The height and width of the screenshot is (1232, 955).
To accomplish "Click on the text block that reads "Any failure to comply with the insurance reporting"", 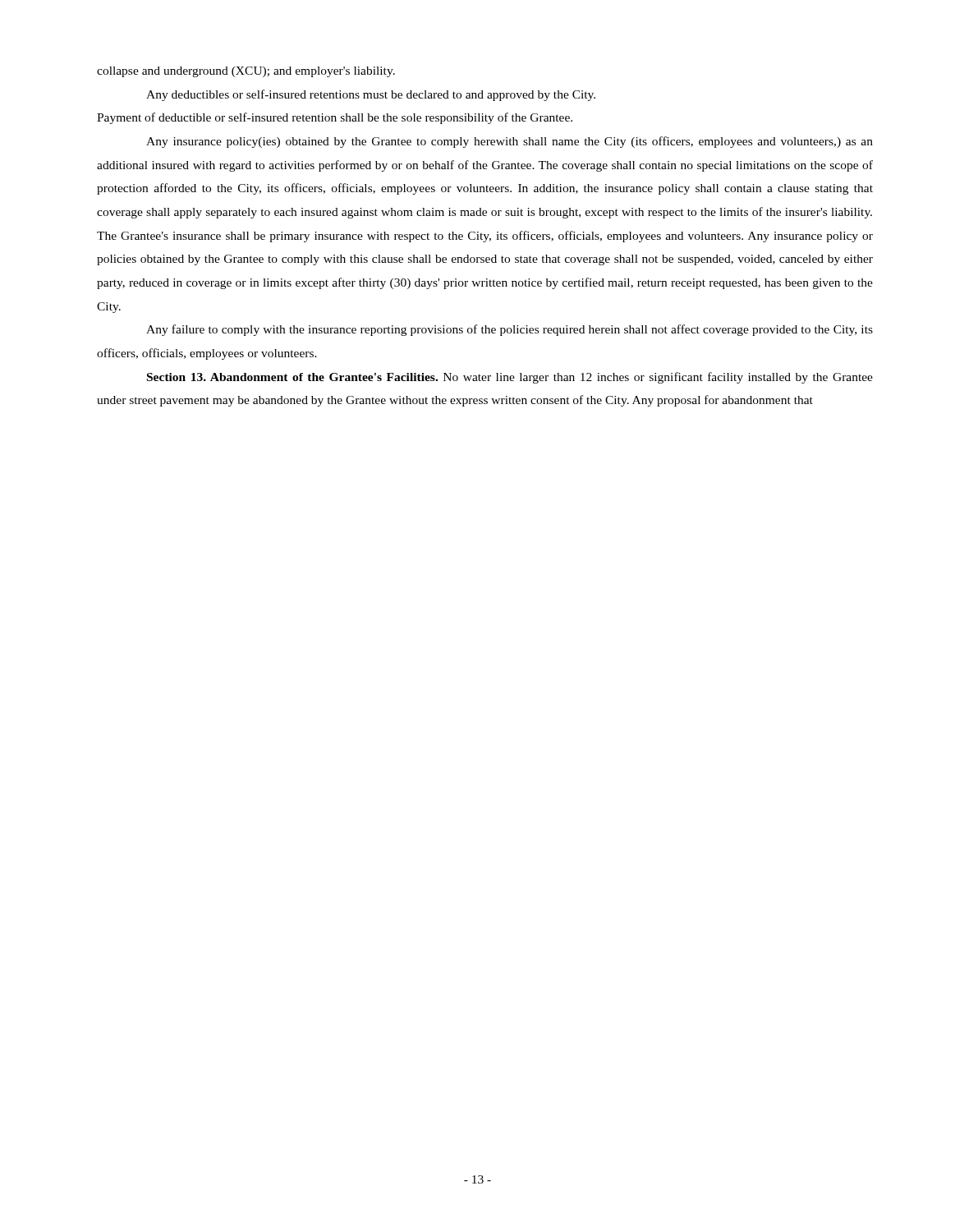I will pyautogui.click(x=485, y=342).
